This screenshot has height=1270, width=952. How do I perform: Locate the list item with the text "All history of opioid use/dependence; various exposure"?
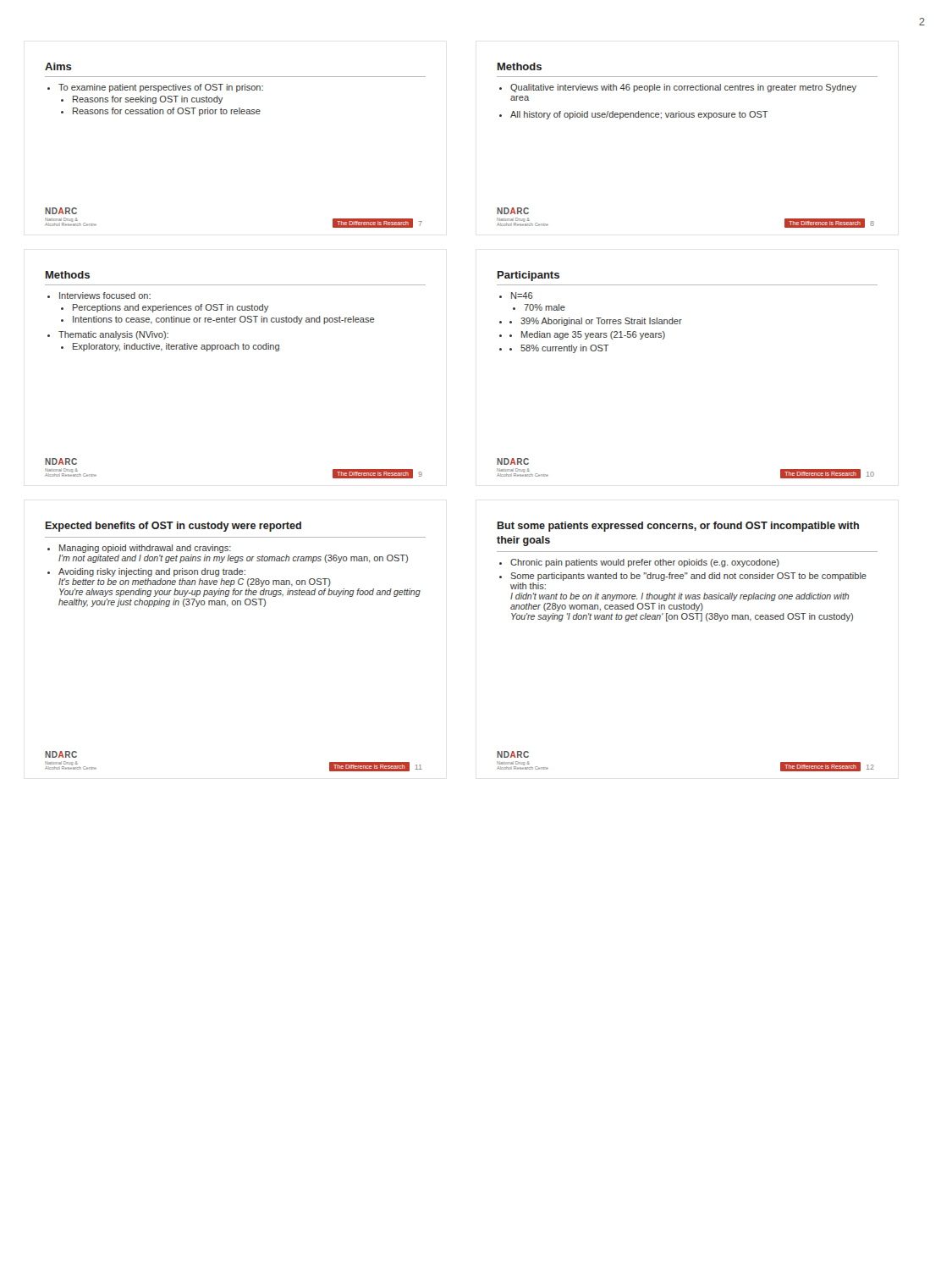click(639, 114)
